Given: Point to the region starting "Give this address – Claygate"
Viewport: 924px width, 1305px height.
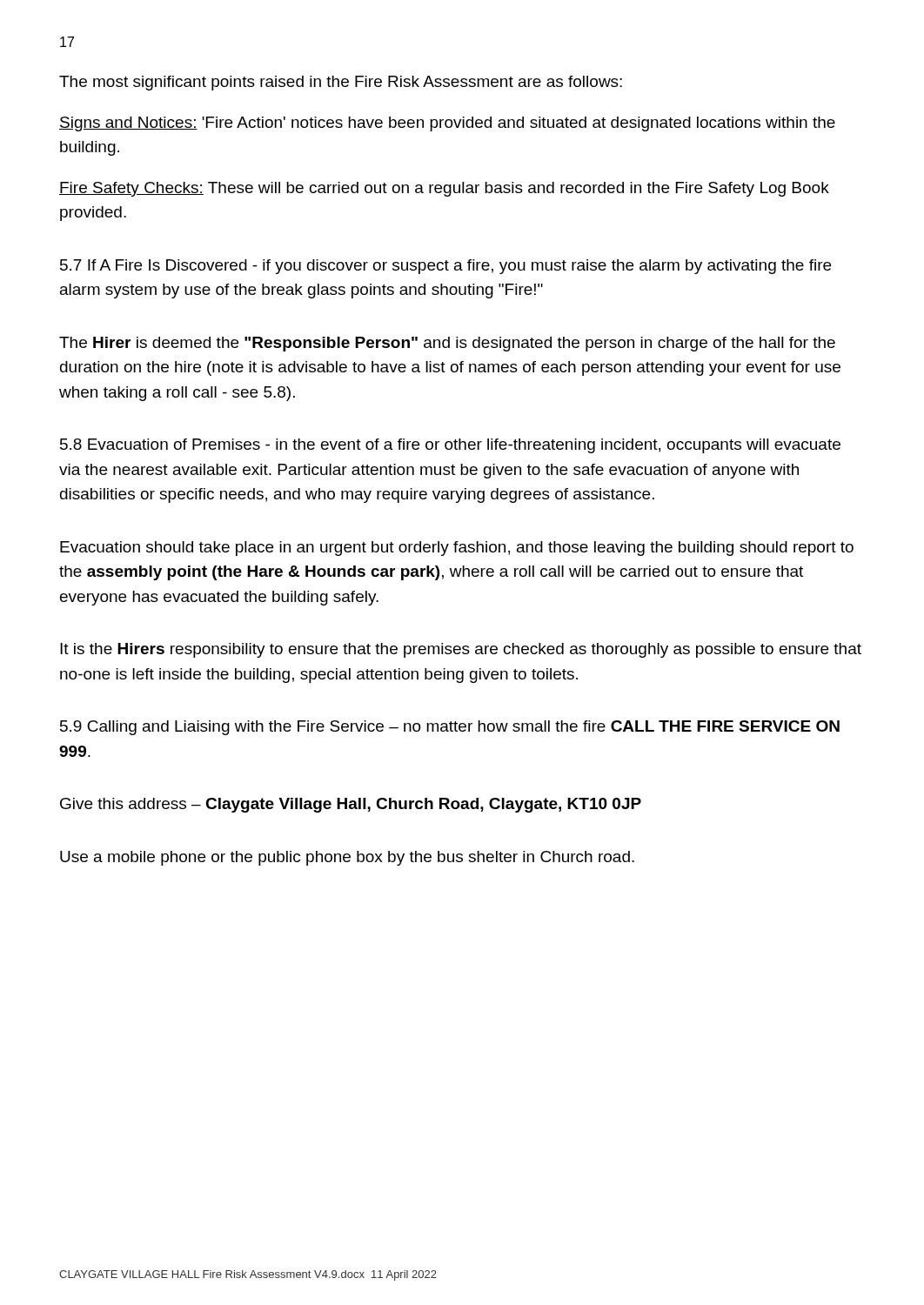Looking at the screenshot, I should 350,803.
